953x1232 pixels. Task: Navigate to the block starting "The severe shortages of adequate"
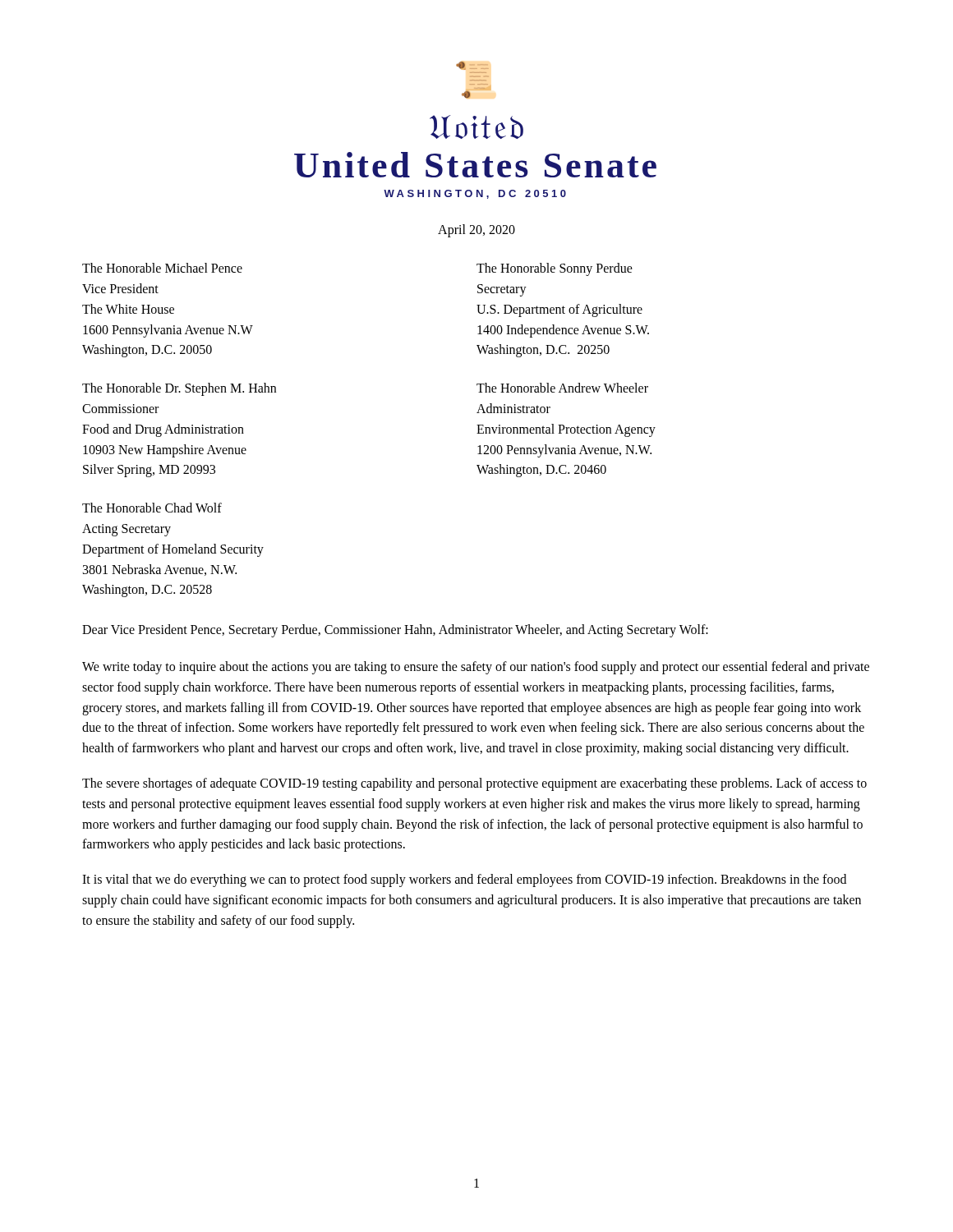click(x=474, y=814)
